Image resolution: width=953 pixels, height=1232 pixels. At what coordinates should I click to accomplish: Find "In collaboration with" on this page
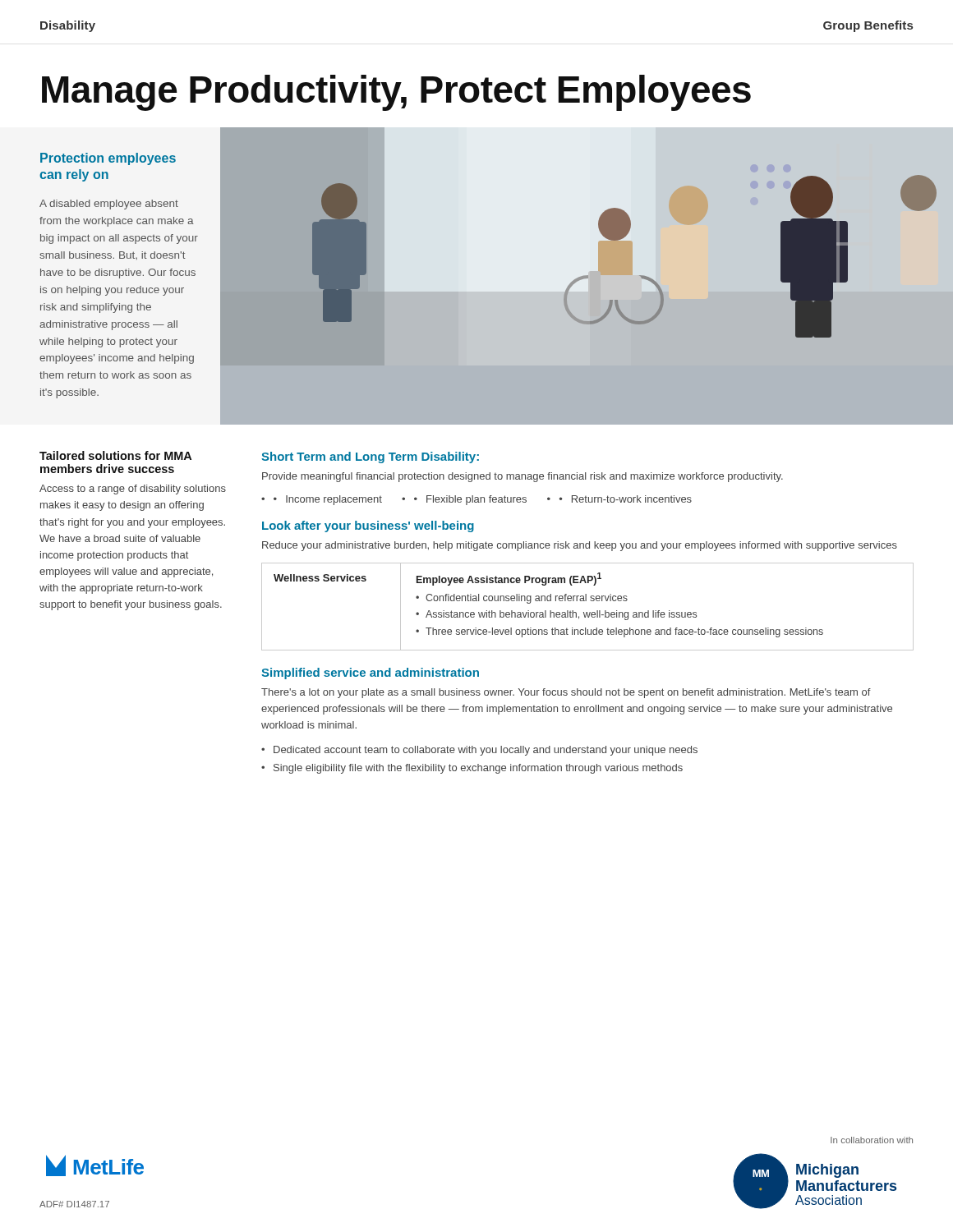coord(872,1140)
